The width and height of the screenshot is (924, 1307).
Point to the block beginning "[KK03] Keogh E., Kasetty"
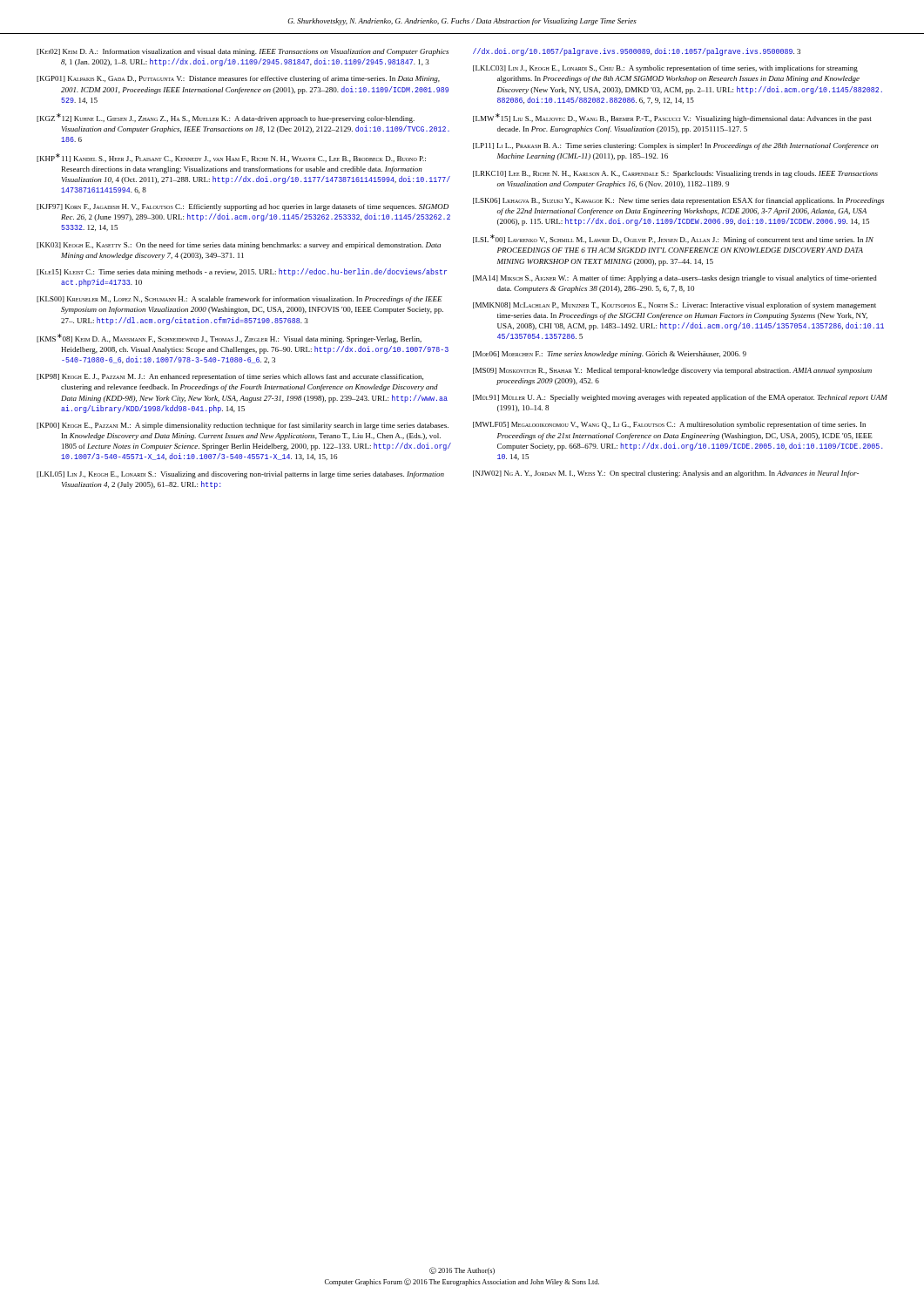(x=239, y=250)
